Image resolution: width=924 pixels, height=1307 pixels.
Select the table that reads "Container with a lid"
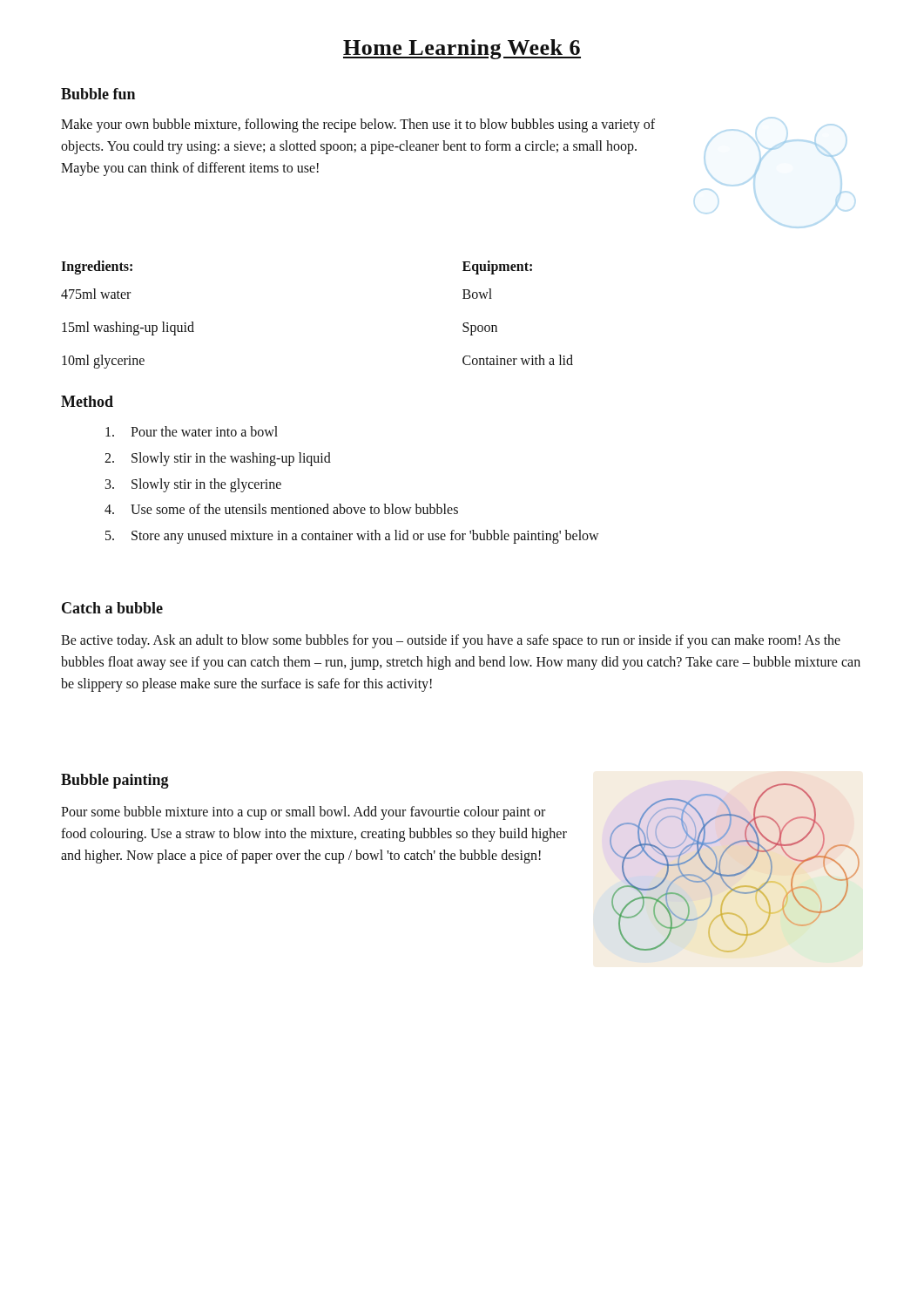(462, 318)
